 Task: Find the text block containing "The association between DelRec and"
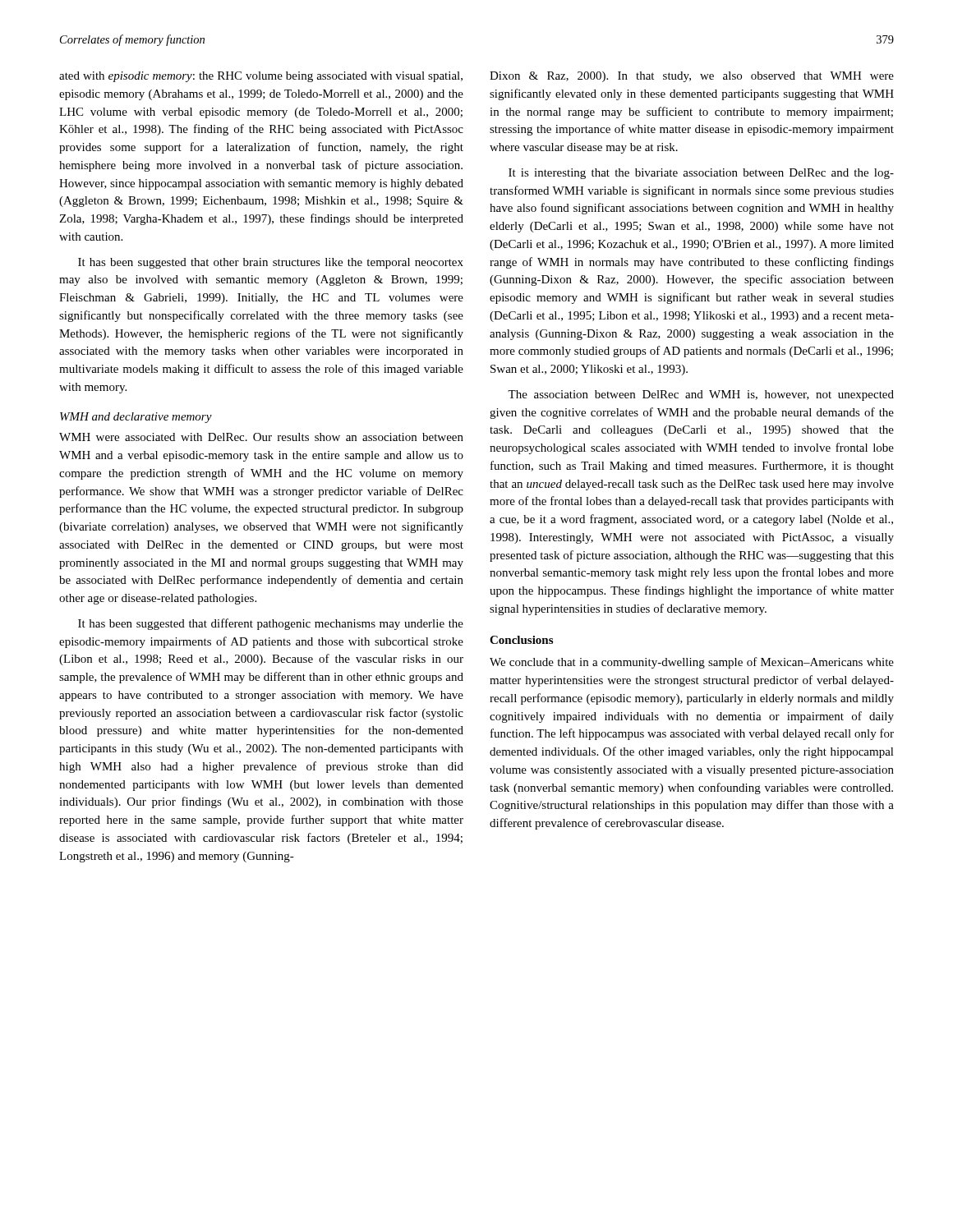[x=692, y=502]
